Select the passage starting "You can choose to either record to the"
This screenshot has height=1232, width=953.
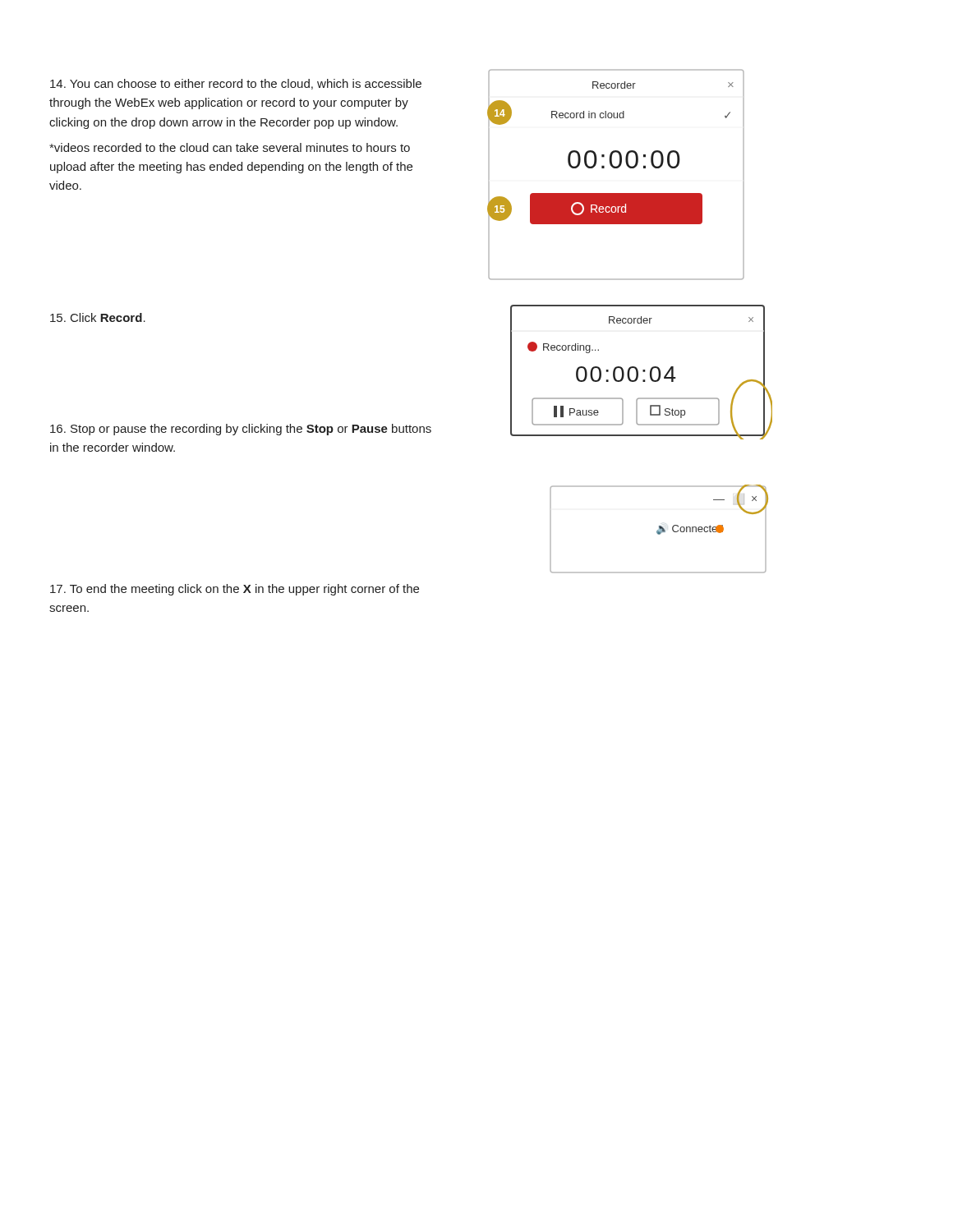pos(242,134)
